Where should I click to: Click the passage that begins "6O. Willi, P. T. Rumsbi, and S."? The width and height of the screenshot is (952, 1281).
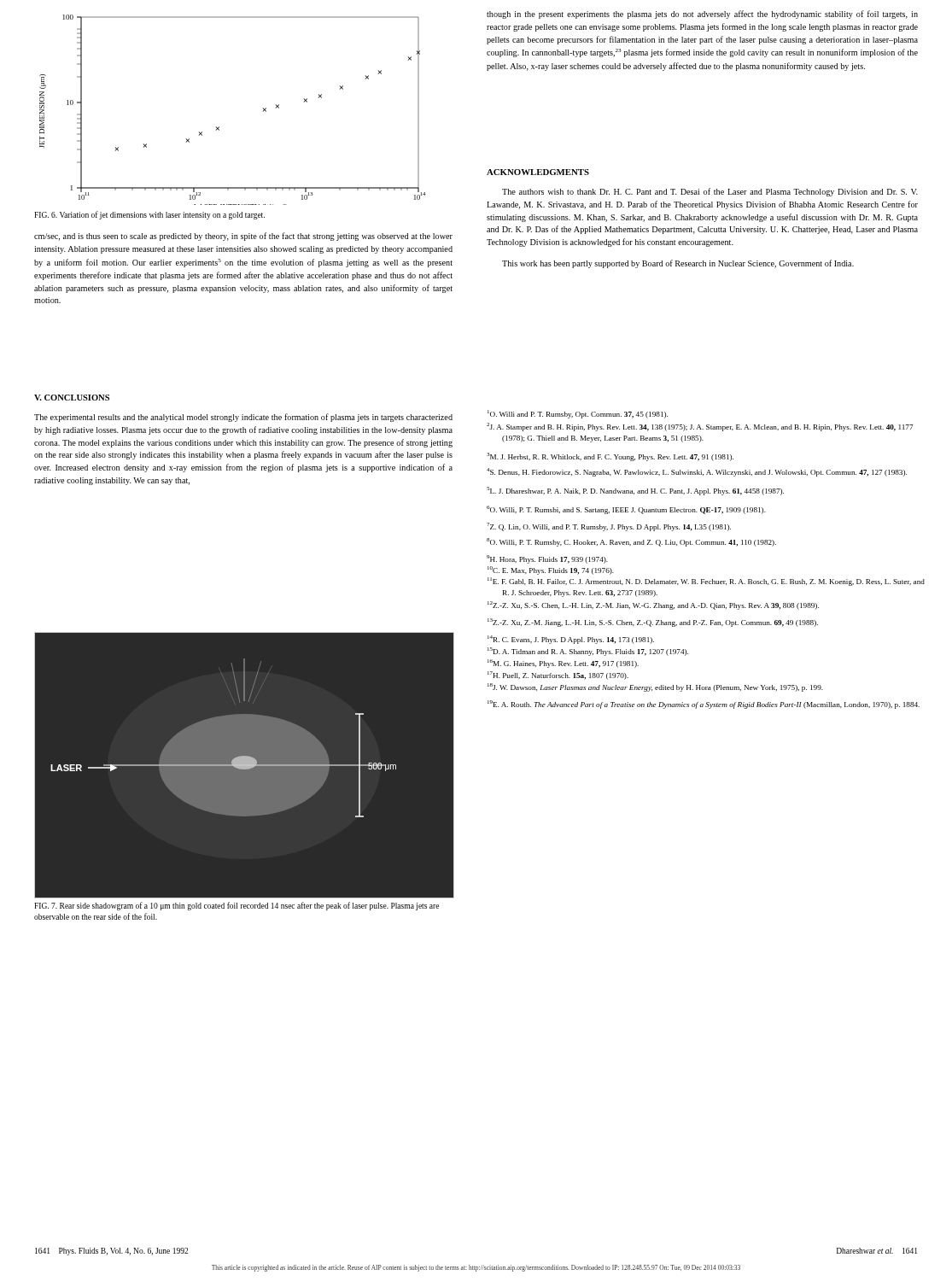(626, 509)
